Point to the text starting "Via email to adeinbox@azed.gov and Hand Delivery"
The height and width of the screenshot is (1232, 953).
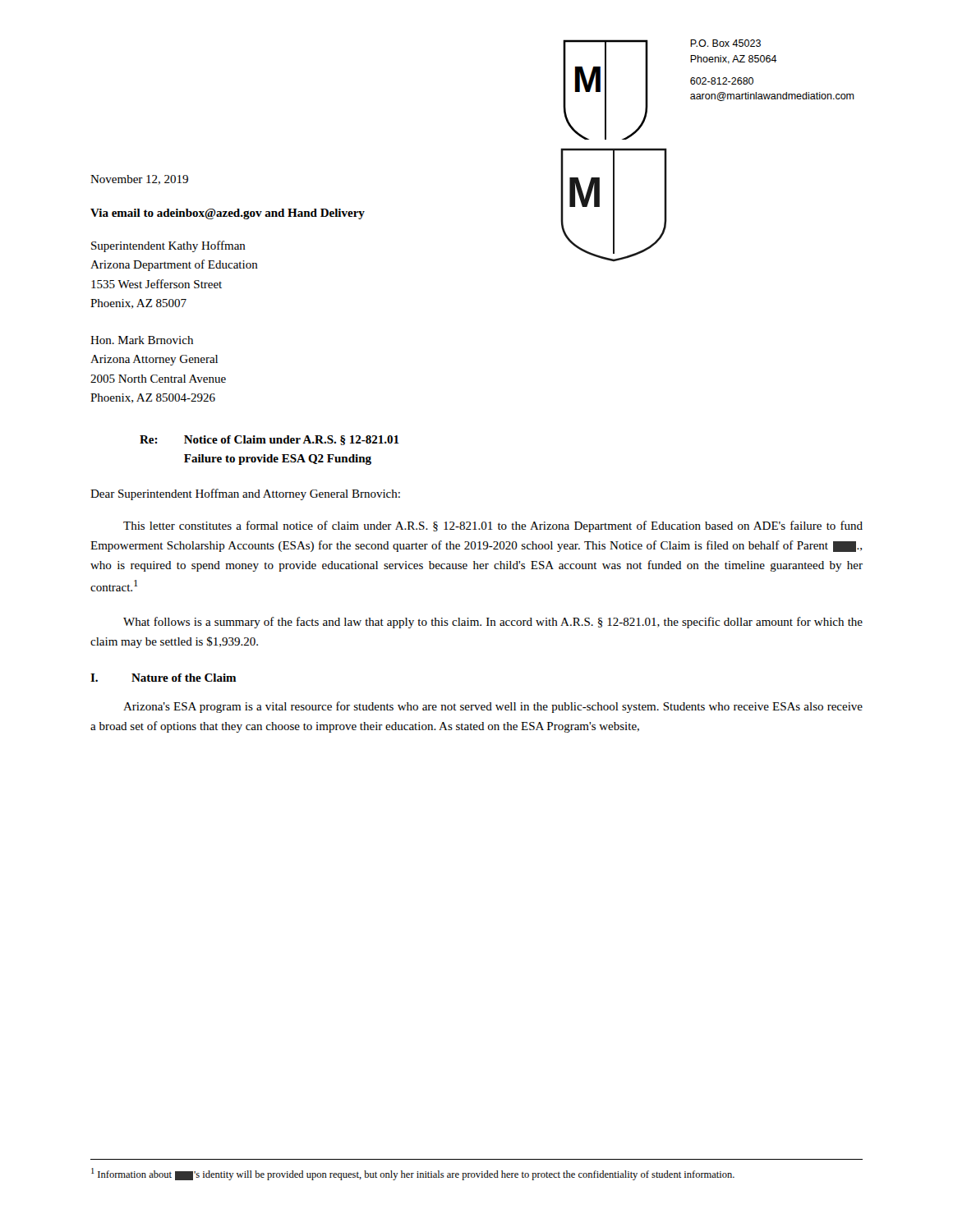pos(227,213)
